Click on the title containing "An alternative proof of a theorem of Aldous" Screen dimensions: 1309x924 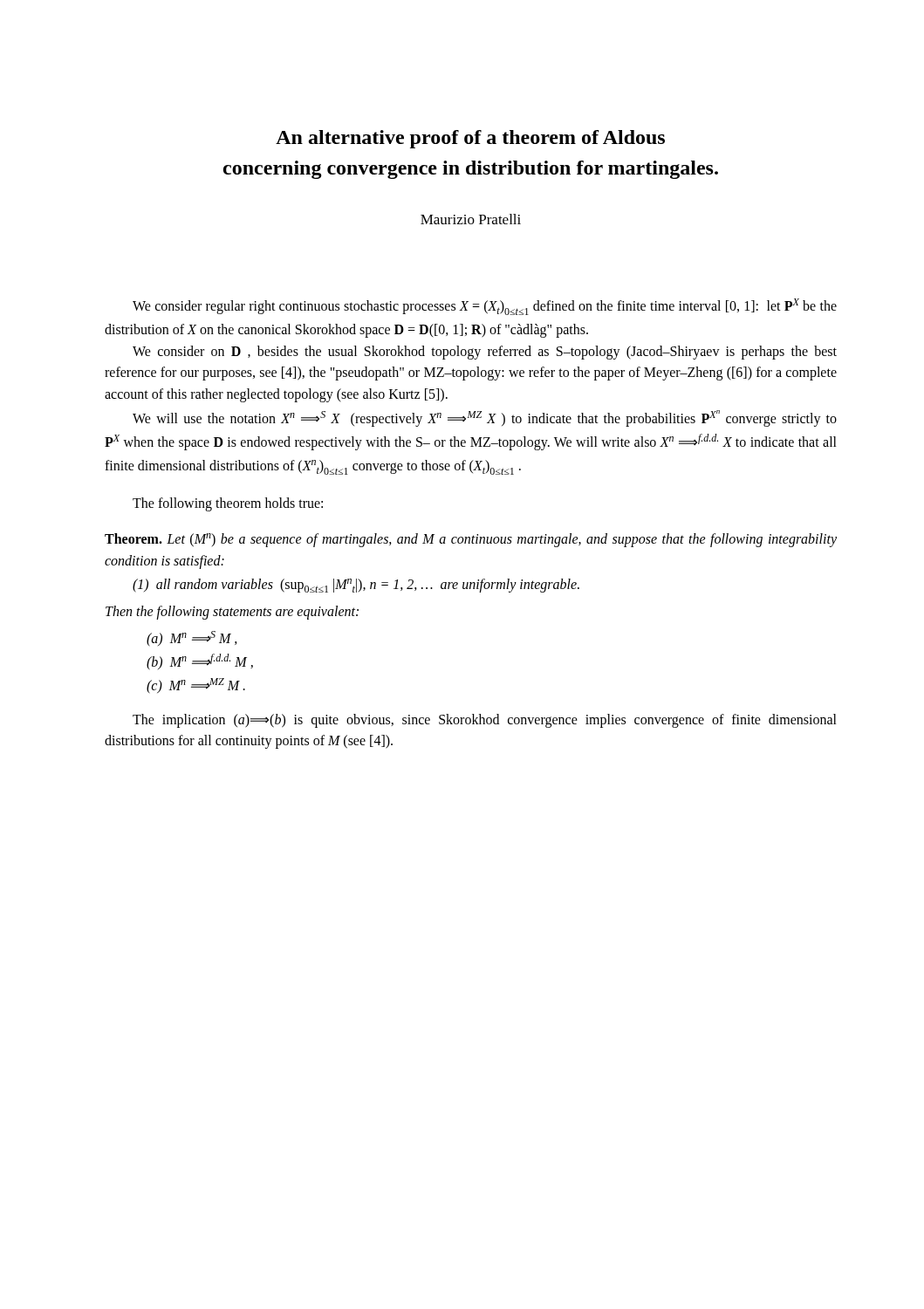tap(471, 152)
